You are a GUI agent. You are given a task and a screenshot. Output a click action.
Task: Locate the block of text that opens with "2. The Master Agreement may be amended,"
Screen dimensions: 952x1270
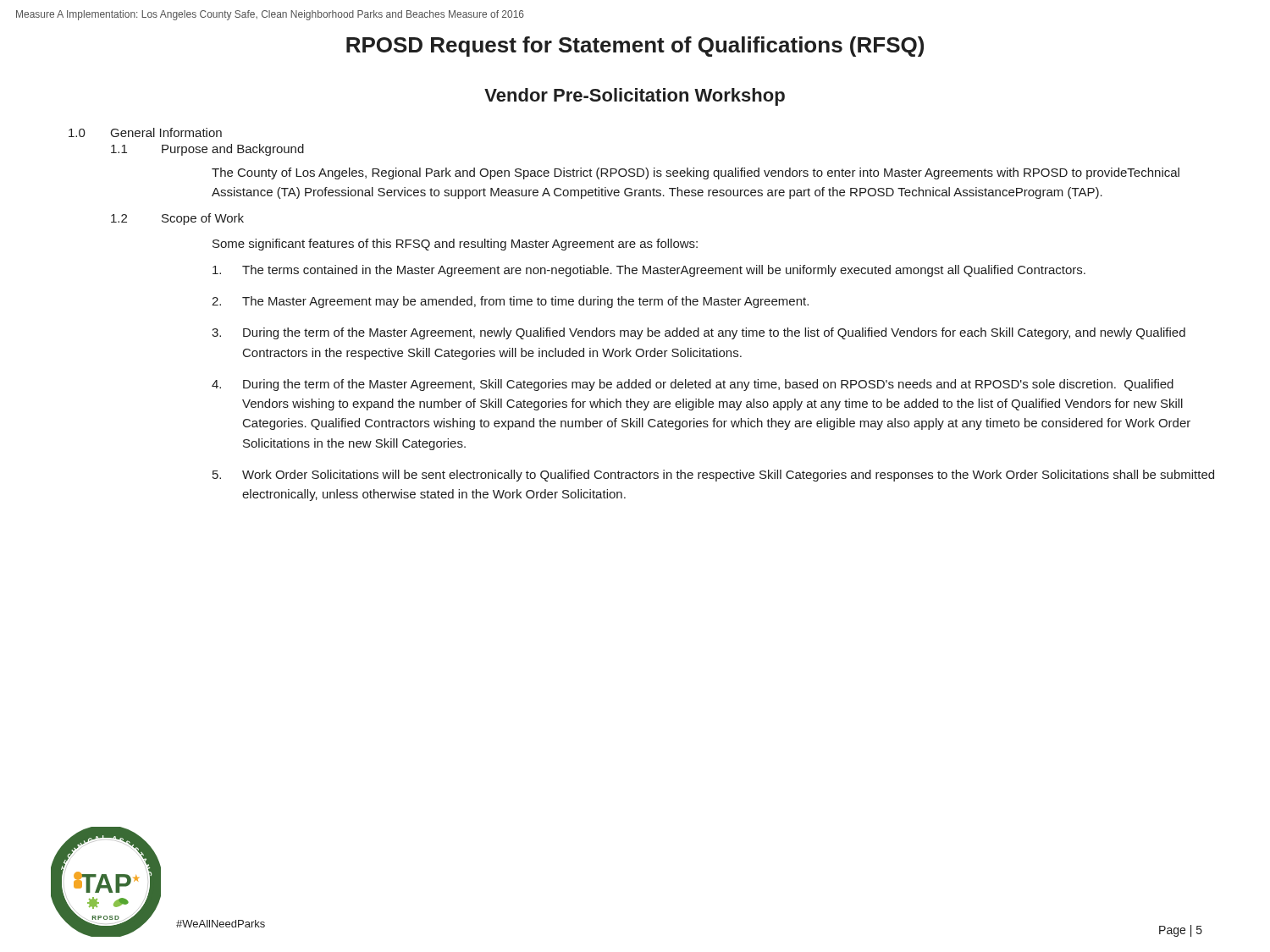click(715, 301)
